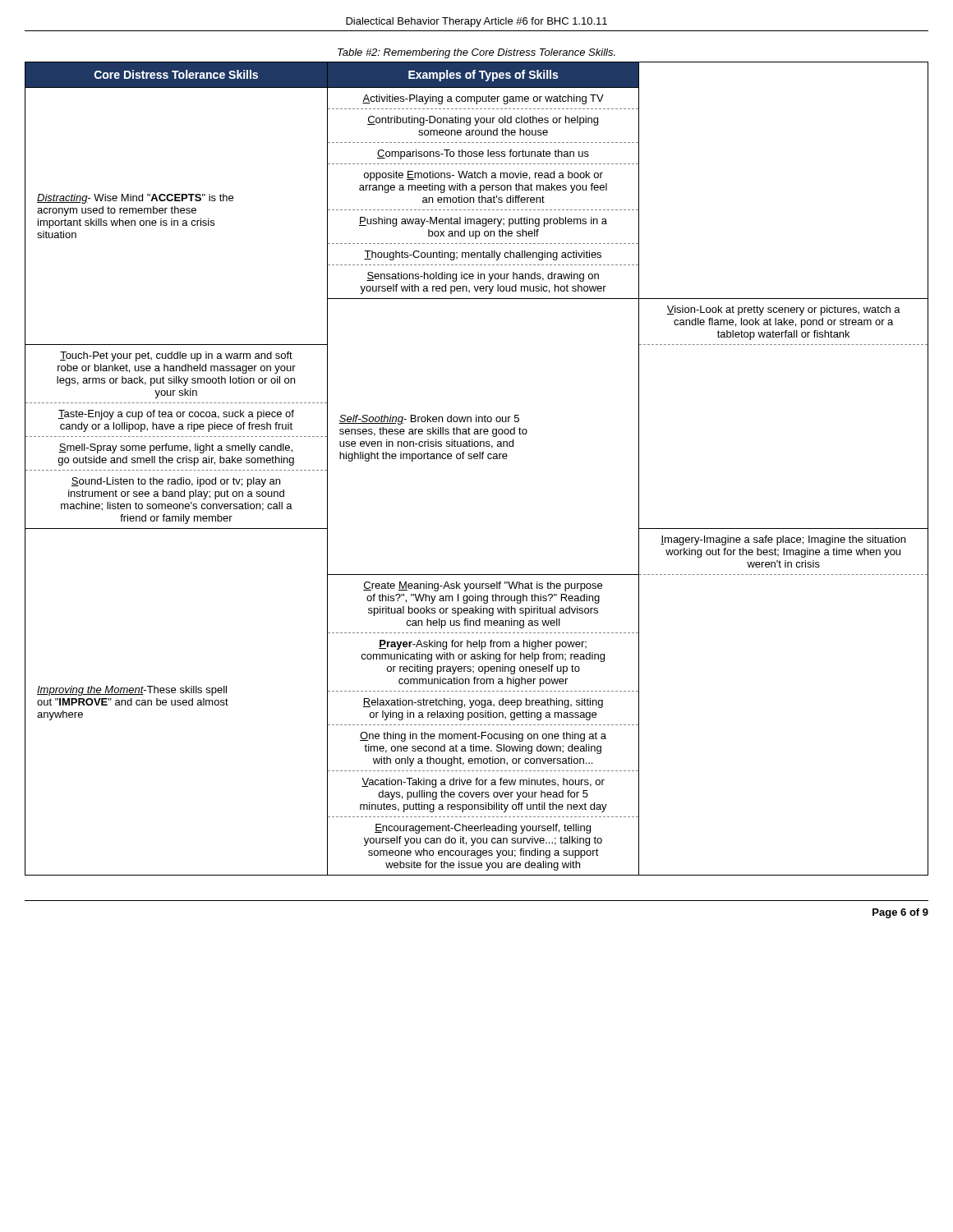The image size is (953, 1232).
Task: Find the table
Action: tap(476, 469)
